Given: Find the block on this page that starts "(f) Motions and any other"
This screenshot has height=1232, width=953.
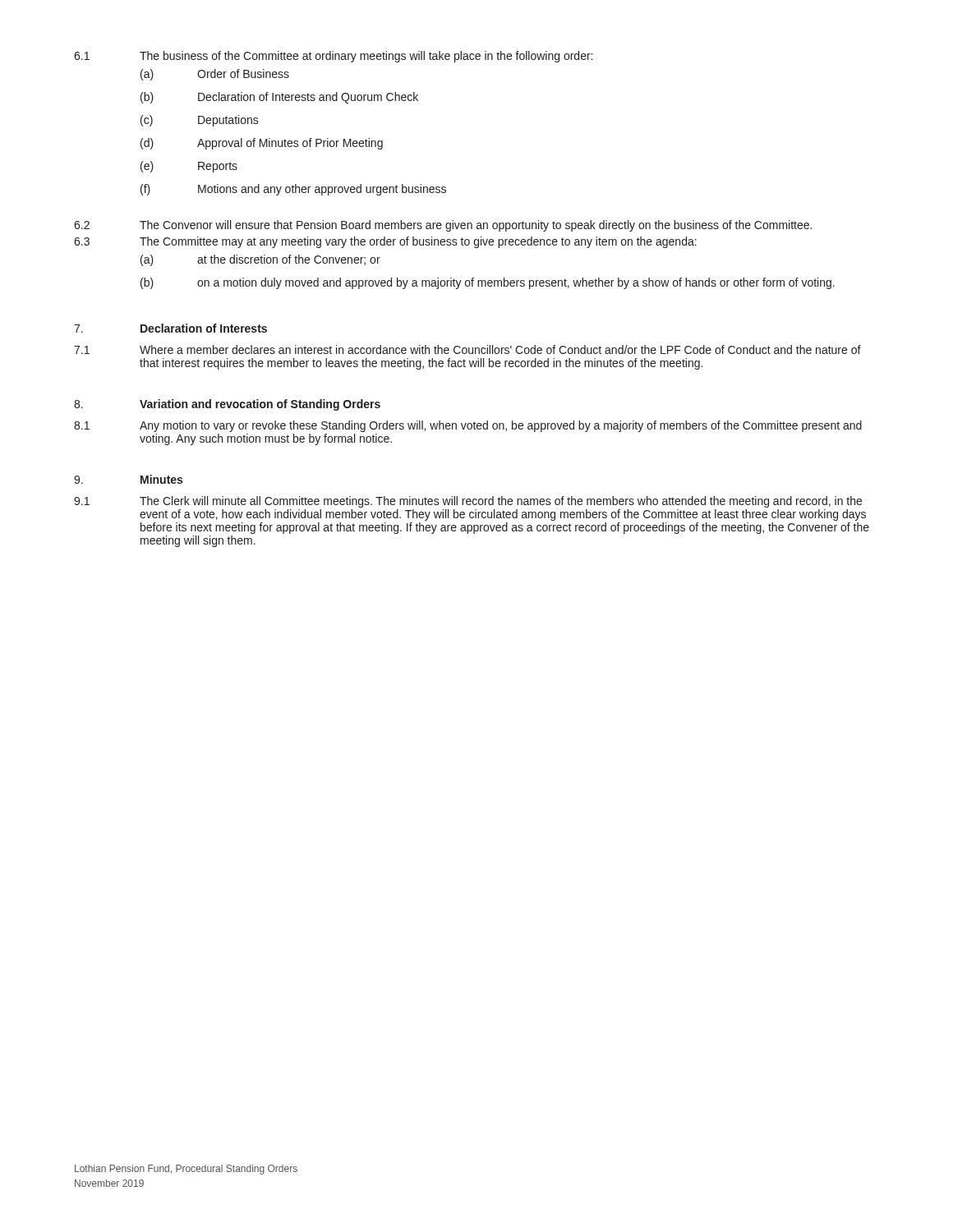Looking at the screenshot, I should [x=293, y=190].
